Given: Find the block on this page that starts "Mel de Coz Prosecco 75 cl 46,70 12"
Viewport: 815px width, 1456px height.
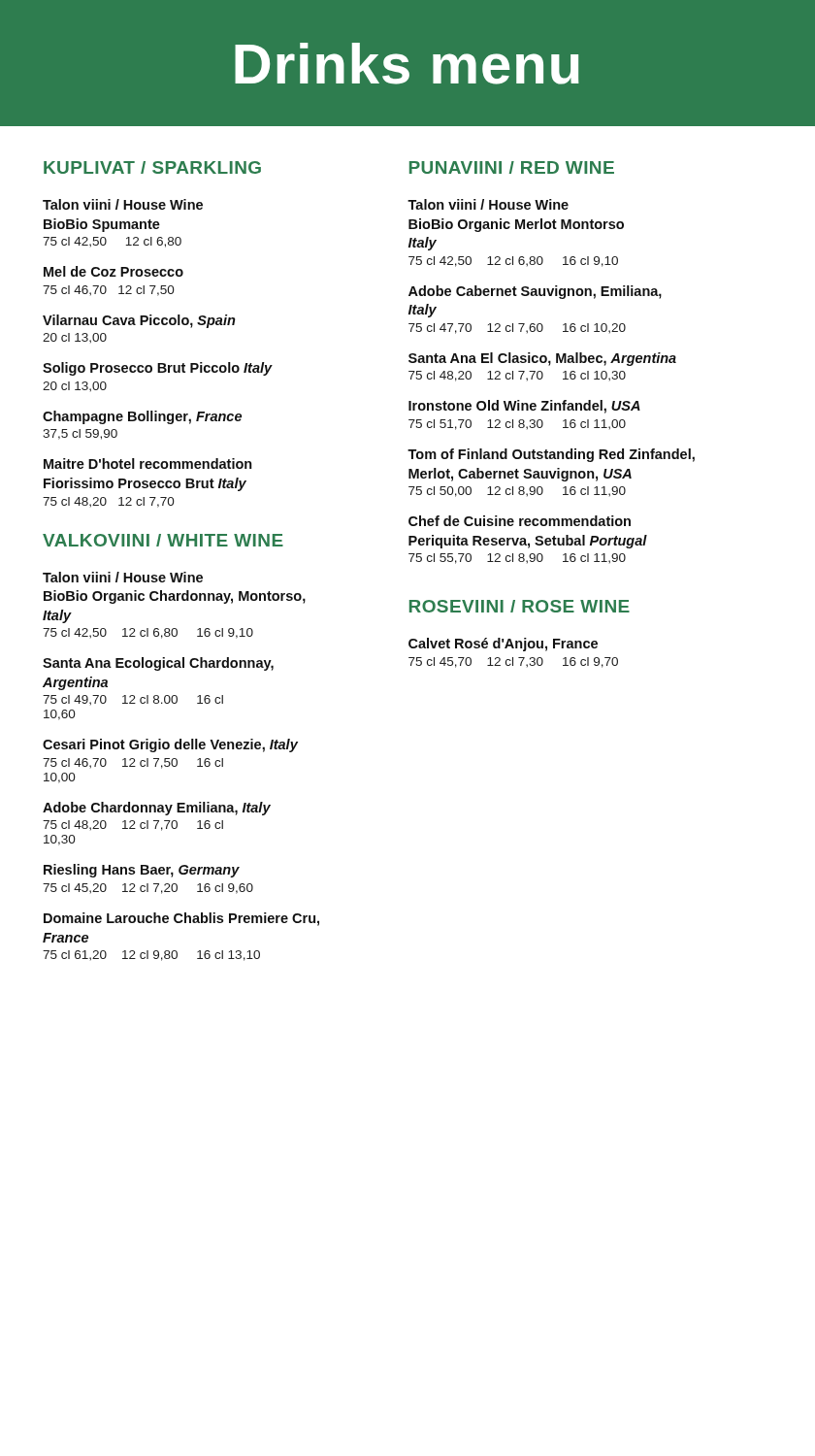Looking at the screenshot, I should [114, 271].
